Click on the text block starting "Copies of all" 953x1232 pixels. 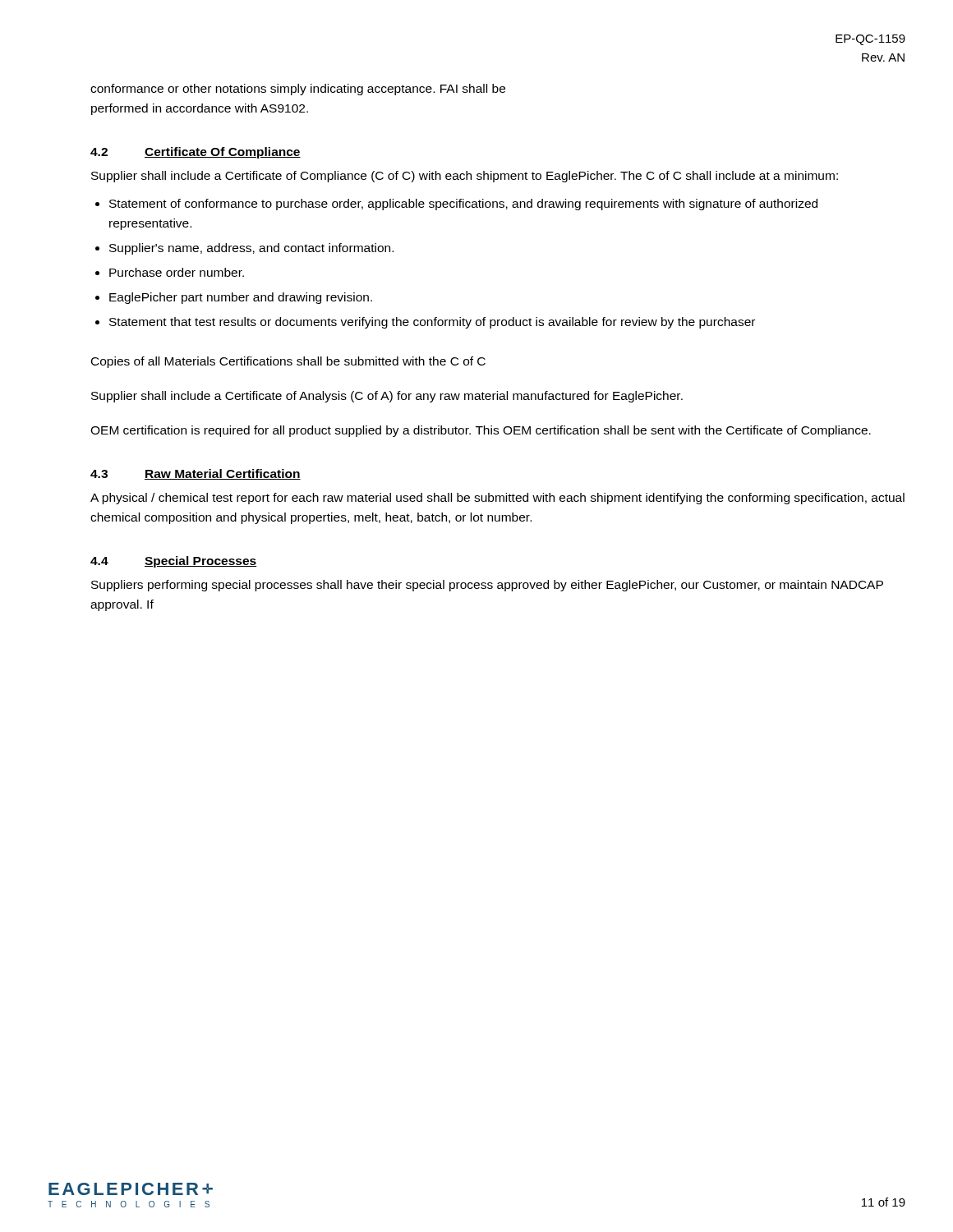pyautogui.click(x=288, y=361)
